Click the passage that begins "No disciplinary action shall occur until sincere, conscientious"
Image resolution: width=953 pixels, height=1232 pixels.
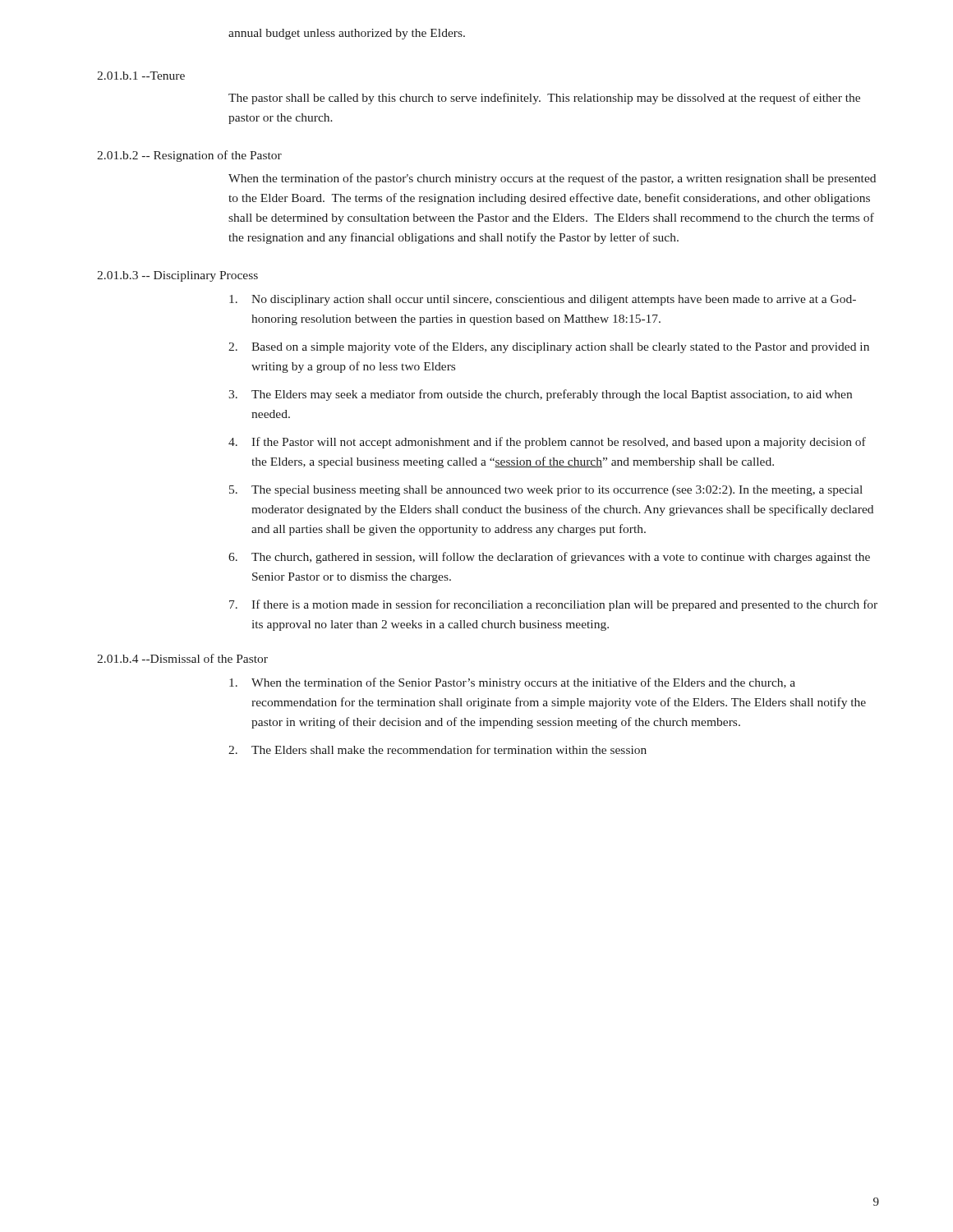[x=554, y=309]
